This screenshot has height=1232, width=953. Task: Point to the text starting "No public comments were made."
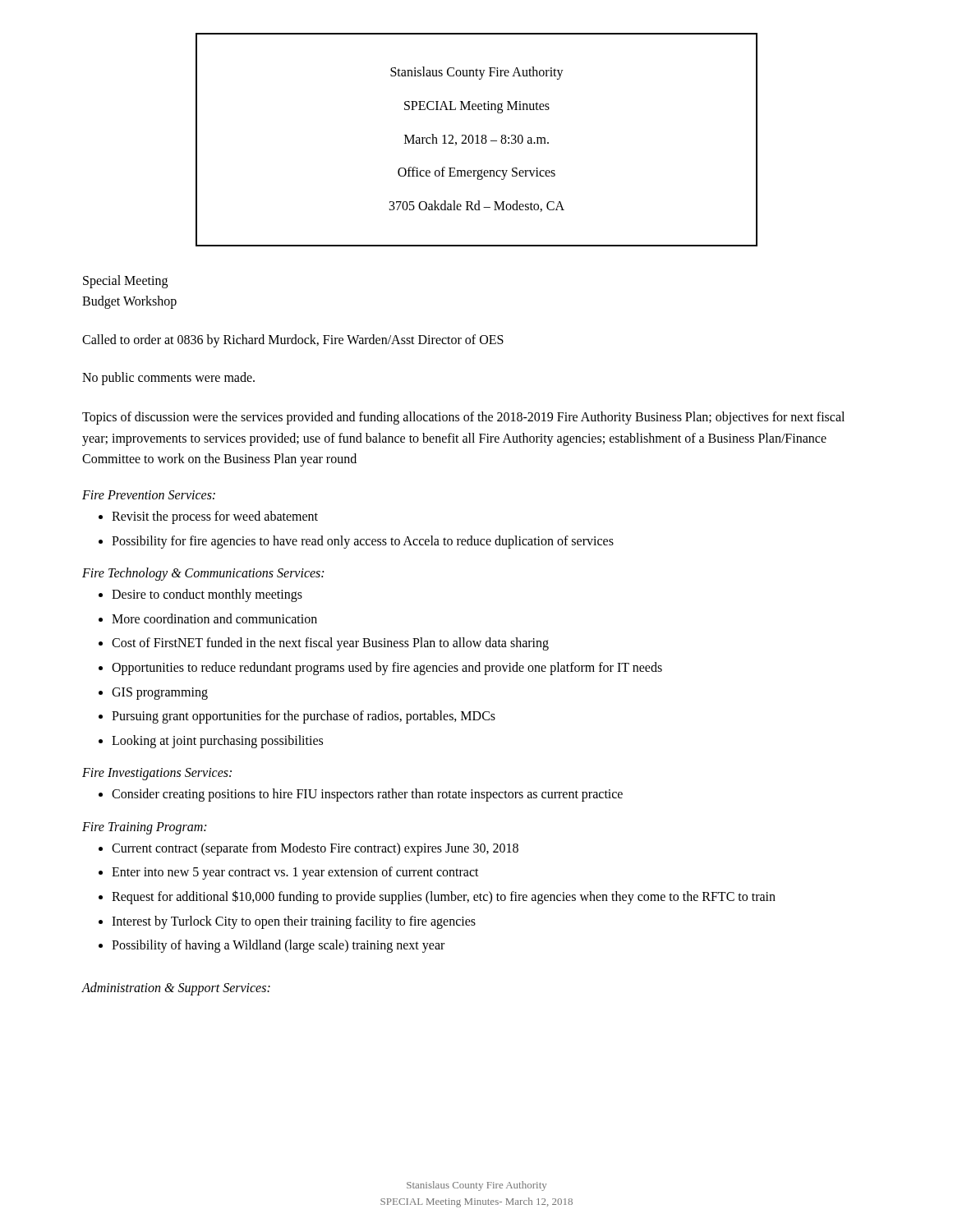pyautogui.click(x=169, y=378)
